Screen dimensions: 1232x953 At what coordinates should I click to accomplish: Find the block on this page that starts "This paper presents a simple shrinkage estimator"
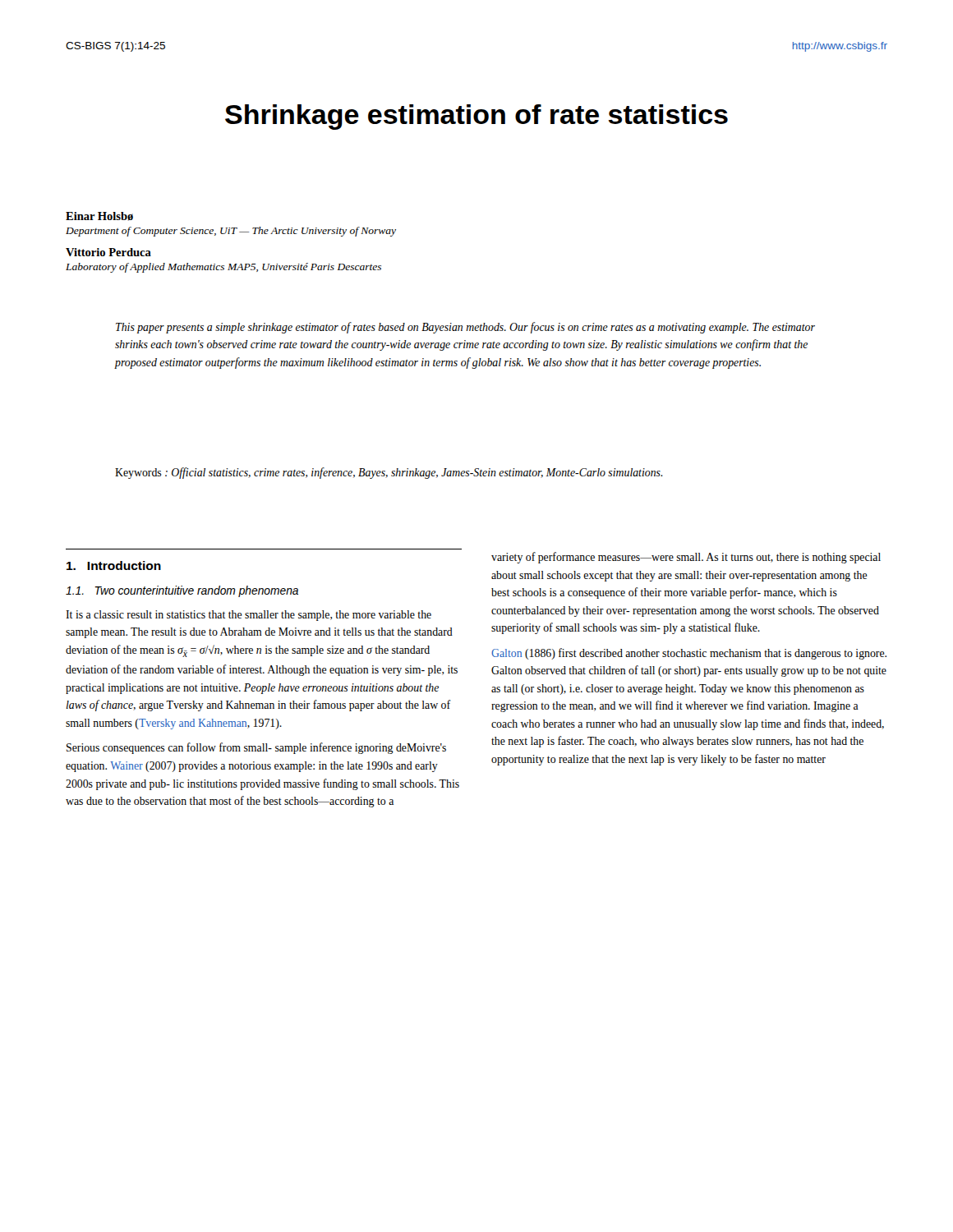tap(476, 345)
